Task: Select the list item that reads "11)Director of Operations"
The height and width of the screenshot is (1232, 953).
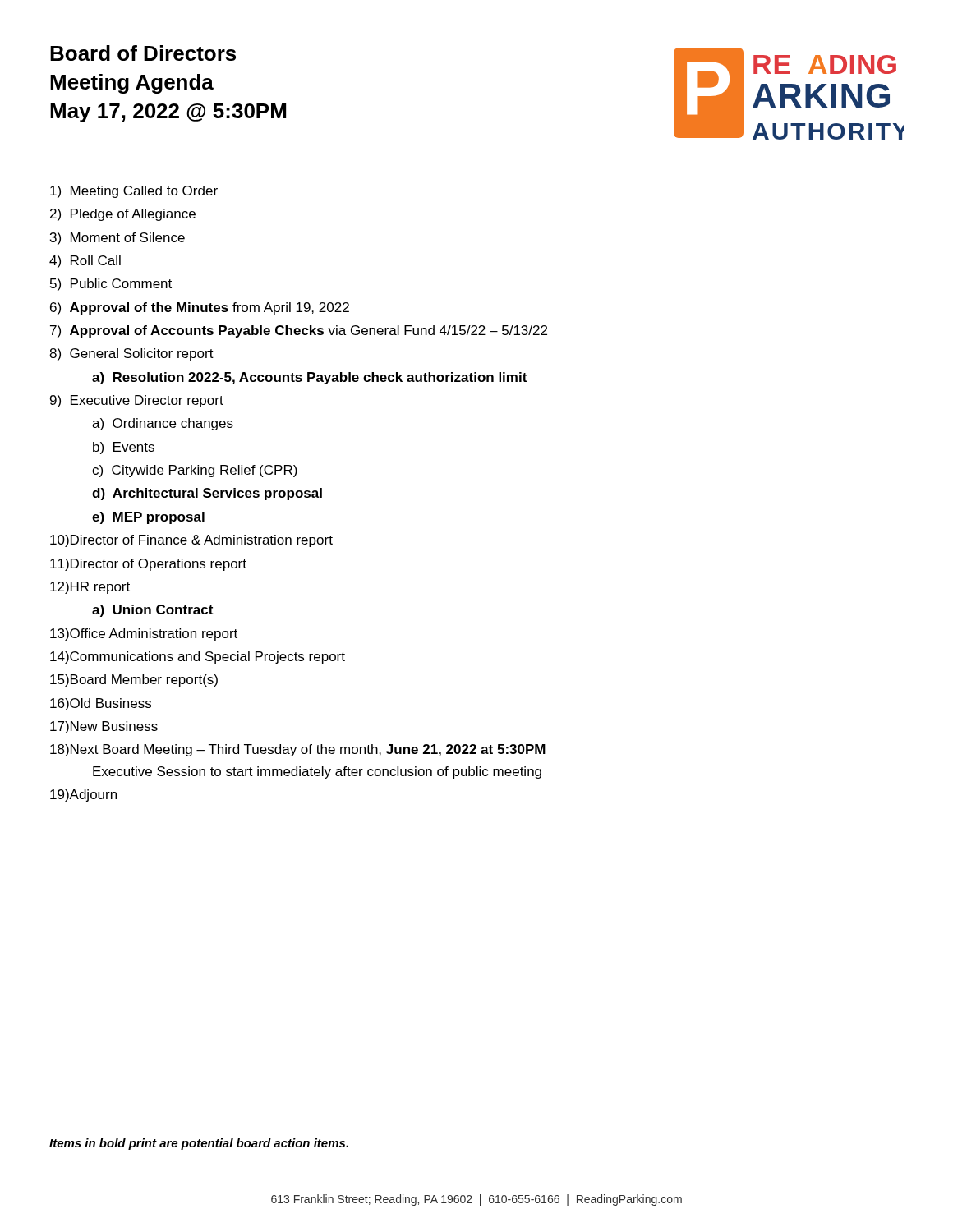Action: point(148,563)
